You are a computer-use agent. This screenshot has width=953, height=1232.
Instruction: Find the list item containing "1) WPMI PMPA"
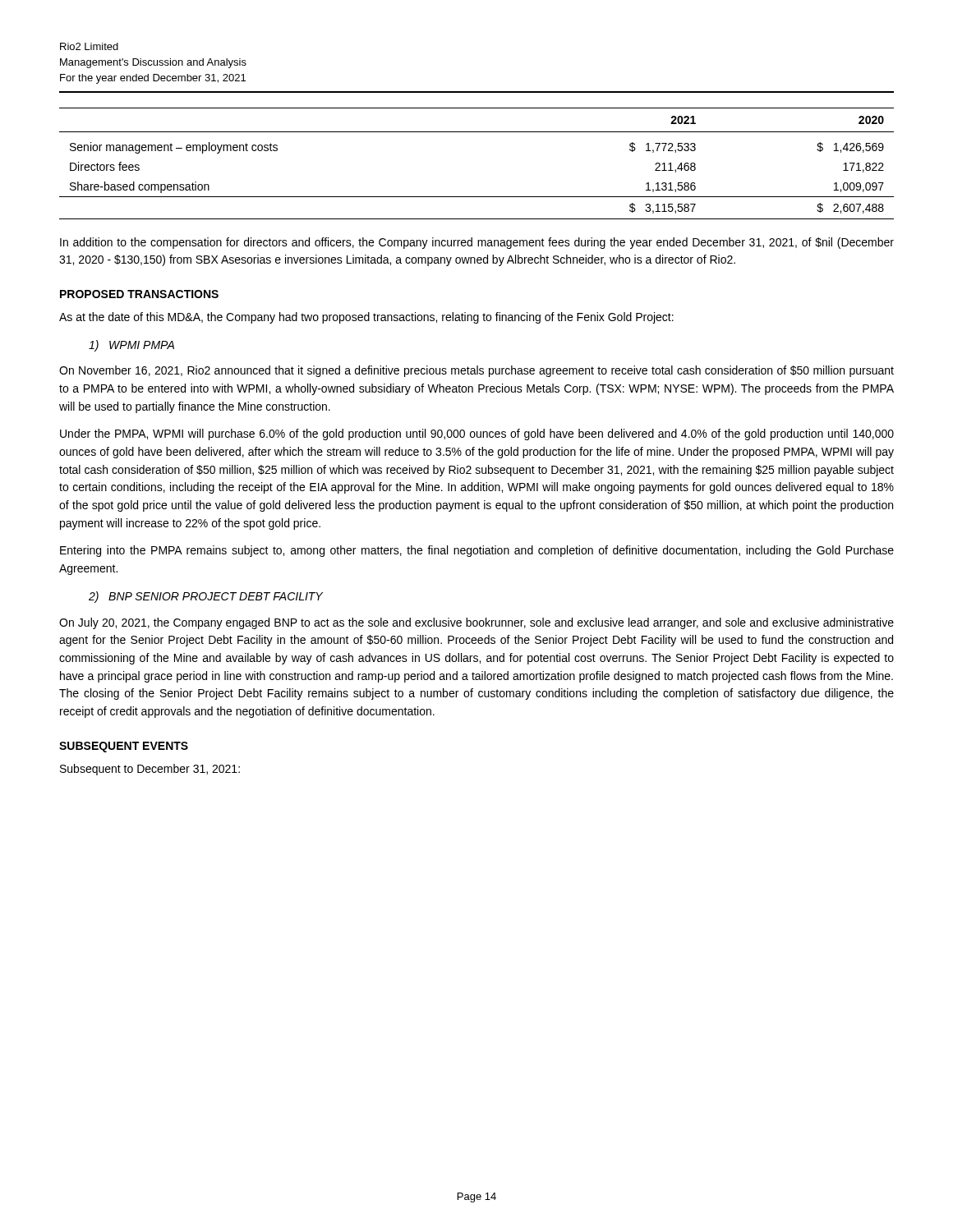[132, 345]
